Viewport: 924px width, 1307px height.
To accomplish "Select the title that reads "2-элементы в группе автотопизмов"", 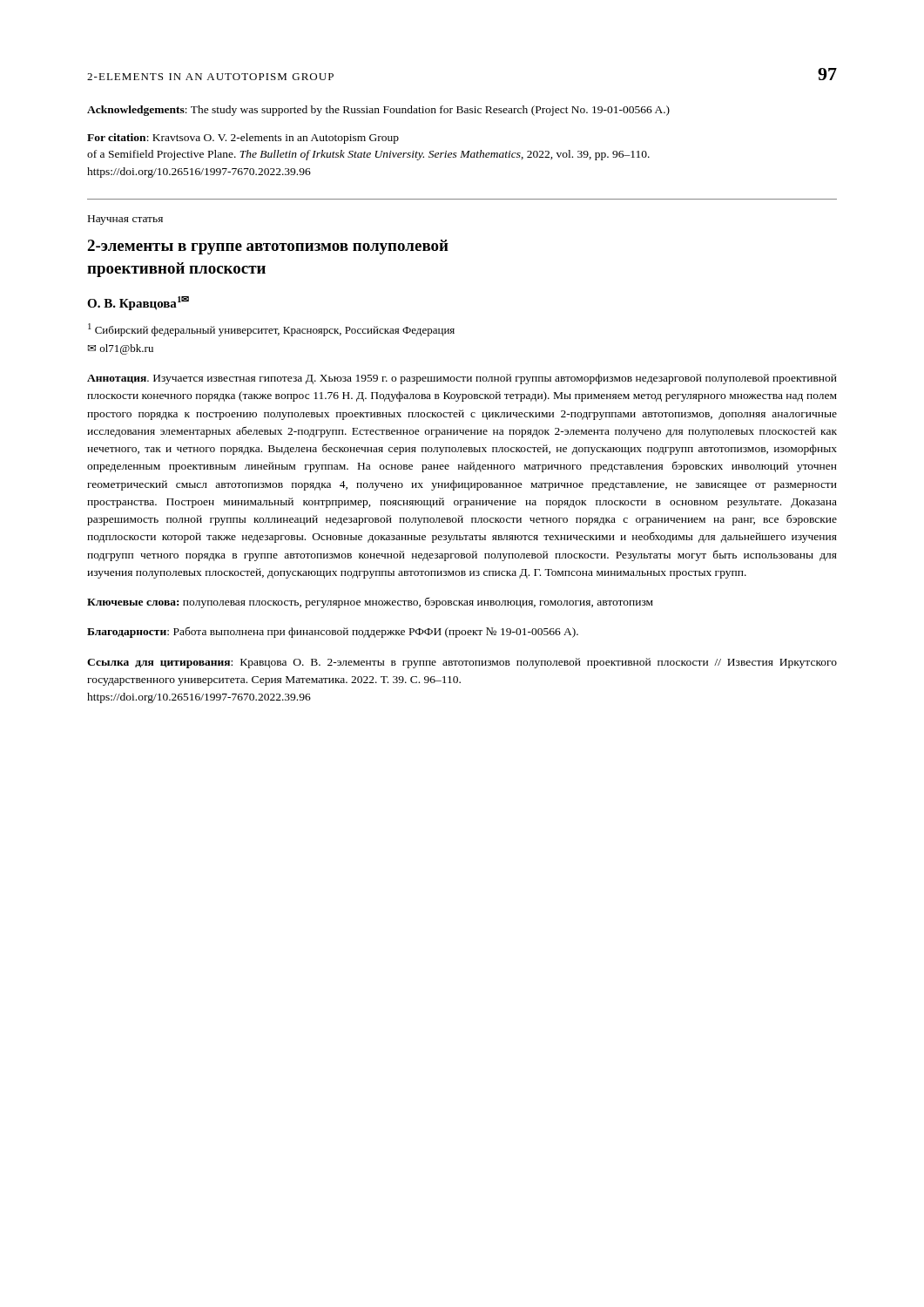I will [x=268, y=257].
